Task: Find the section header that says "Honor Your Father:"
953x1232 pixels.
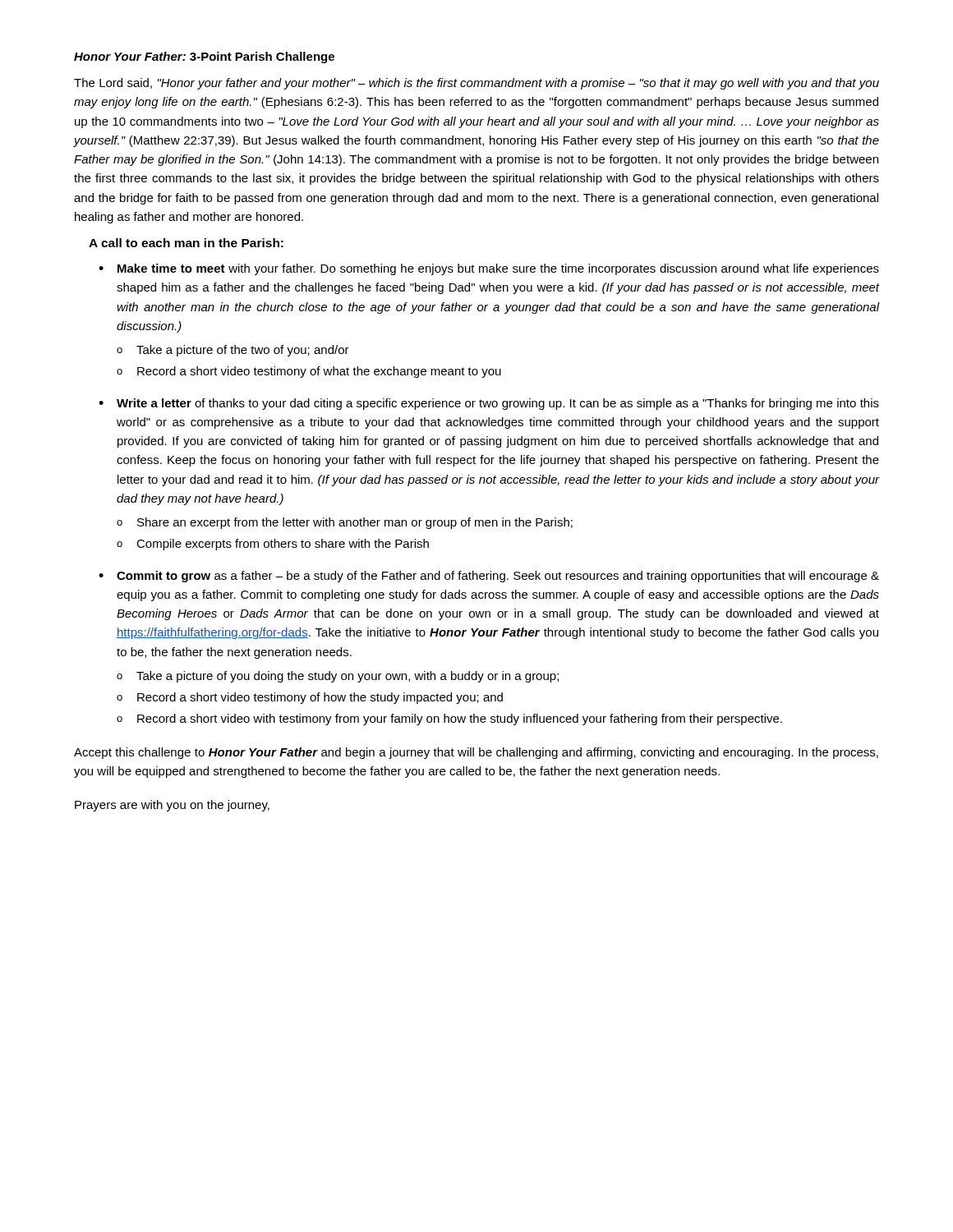Action: [204, 56]
